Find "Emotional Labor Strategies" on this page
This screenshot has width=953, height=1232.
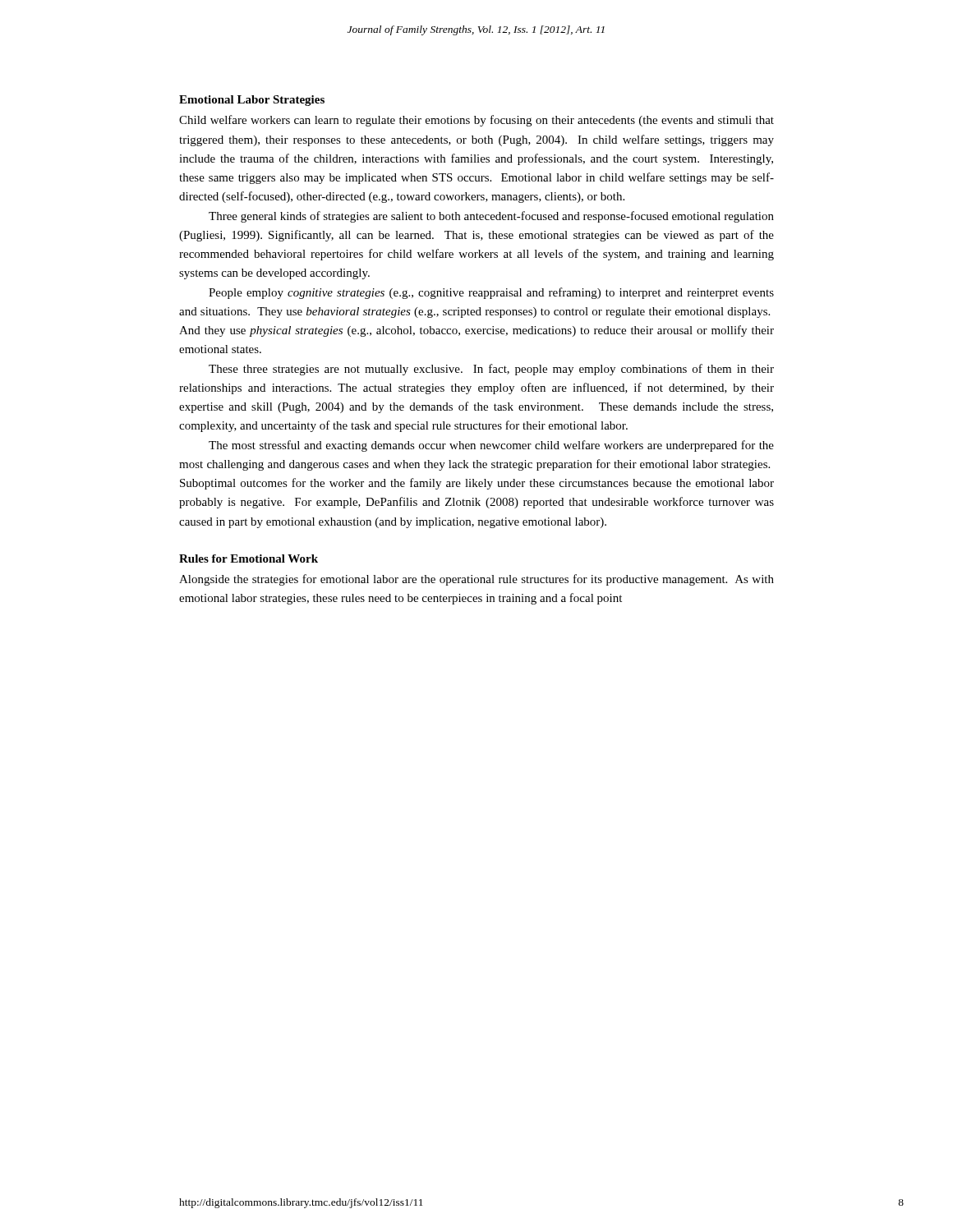[252, 99]
